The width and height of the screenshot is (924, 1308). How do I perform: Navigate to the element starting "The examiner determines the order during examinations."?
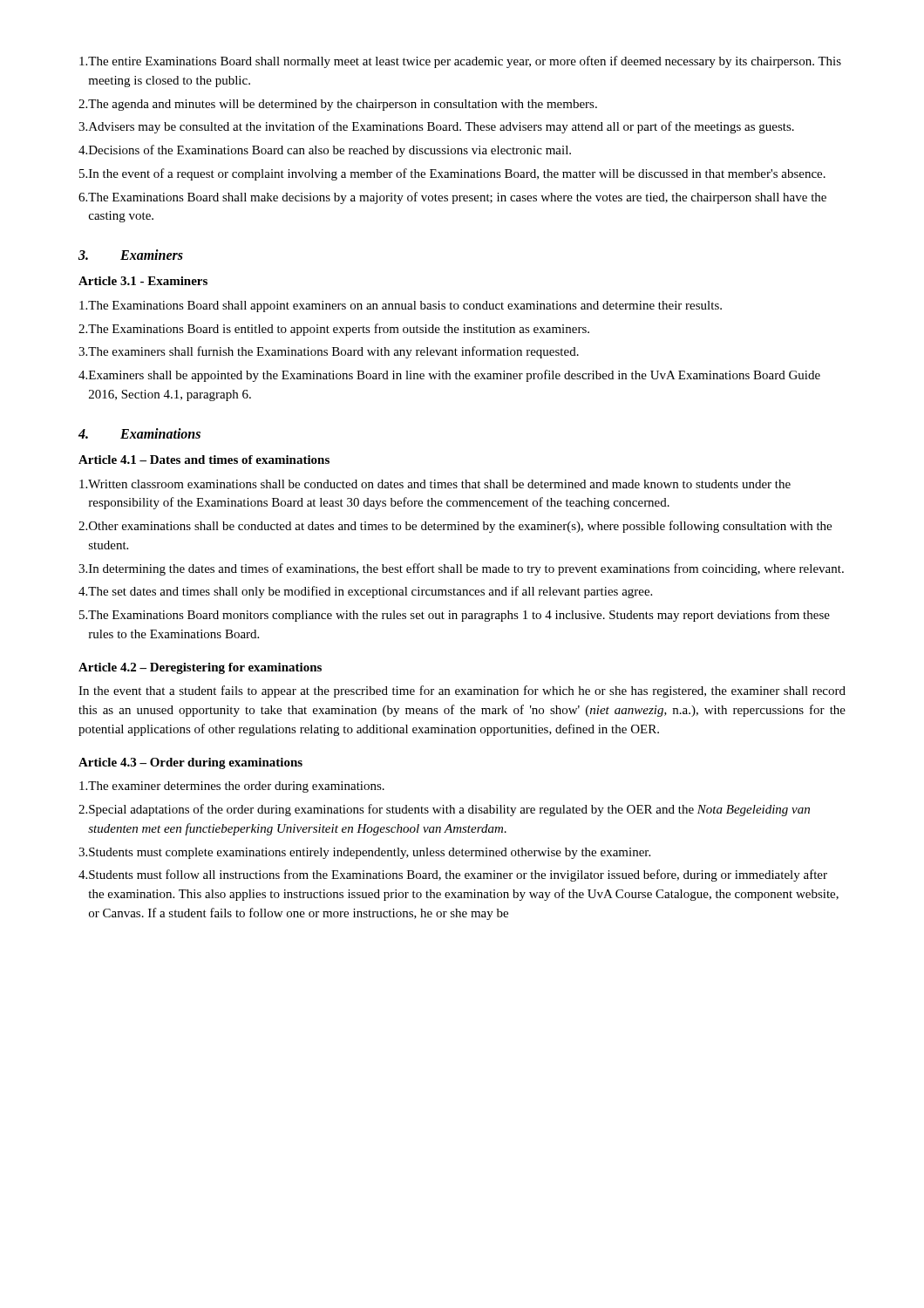tap(232, 787)
